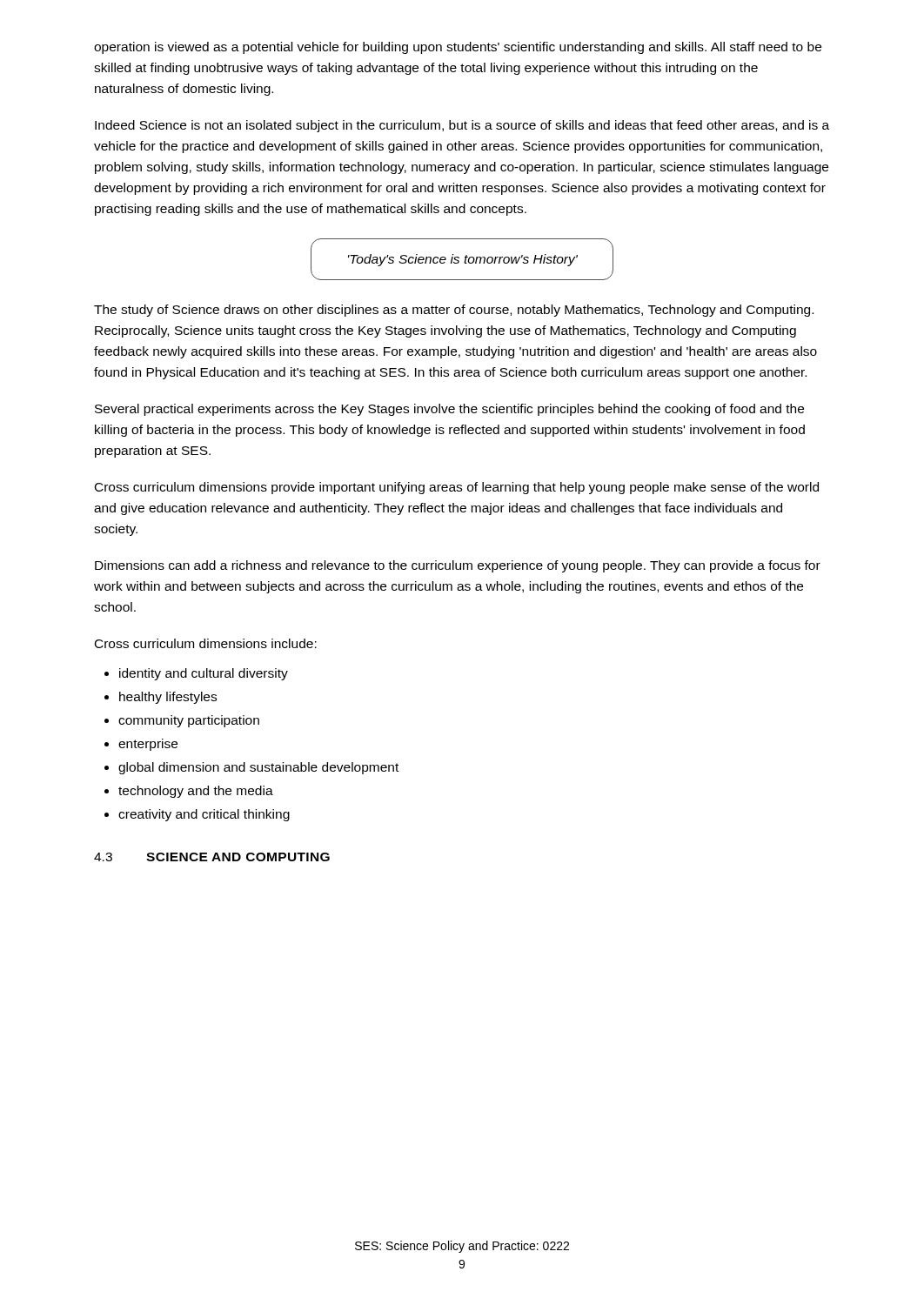Point to the block beginning "'Today's Science is"
This screenshot has width=924, height=1305.
pyautogui.click(x=462, y=259)
